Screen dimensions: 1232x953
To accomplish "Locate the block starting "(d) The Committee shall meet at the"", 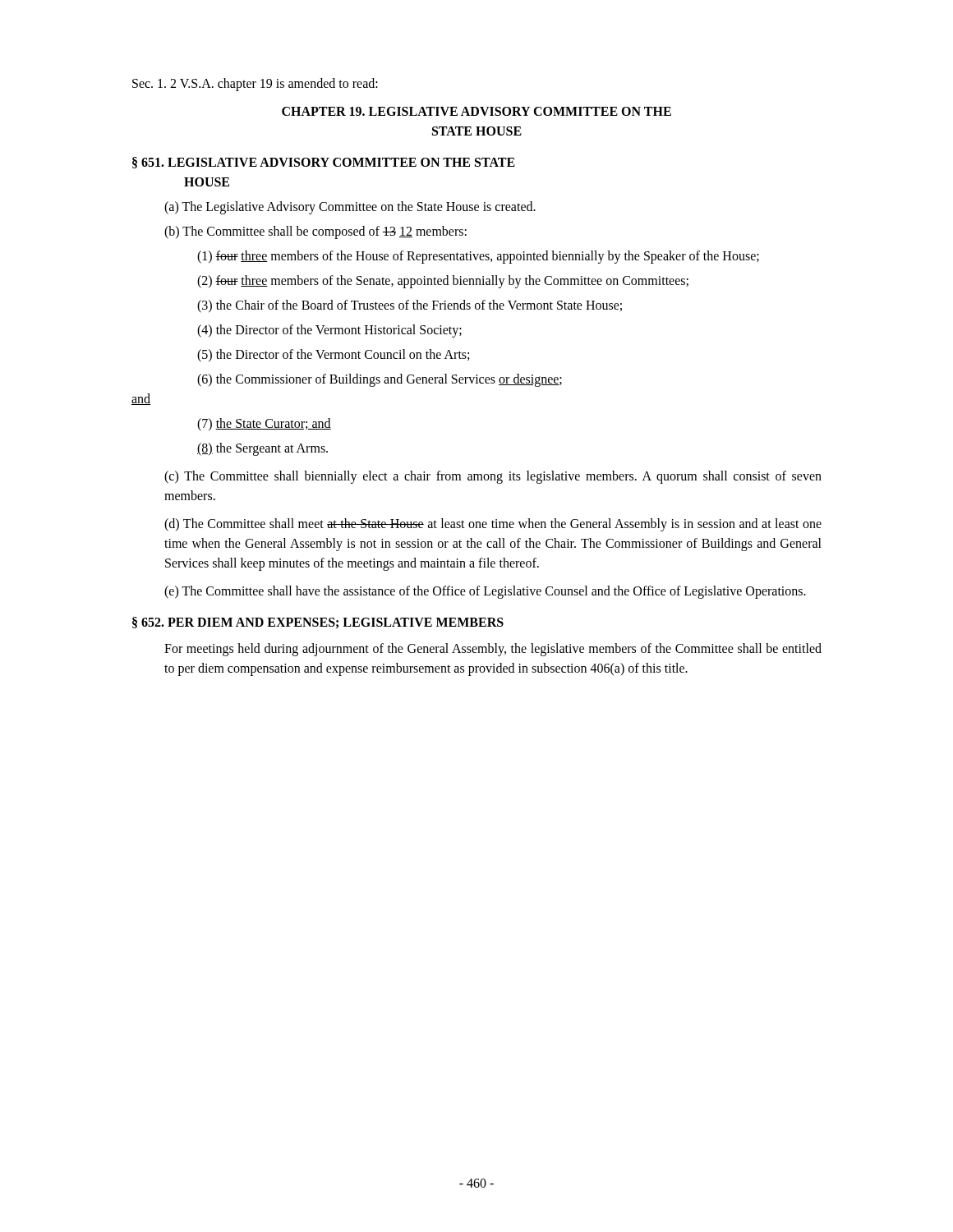I will tap(493, 543).
